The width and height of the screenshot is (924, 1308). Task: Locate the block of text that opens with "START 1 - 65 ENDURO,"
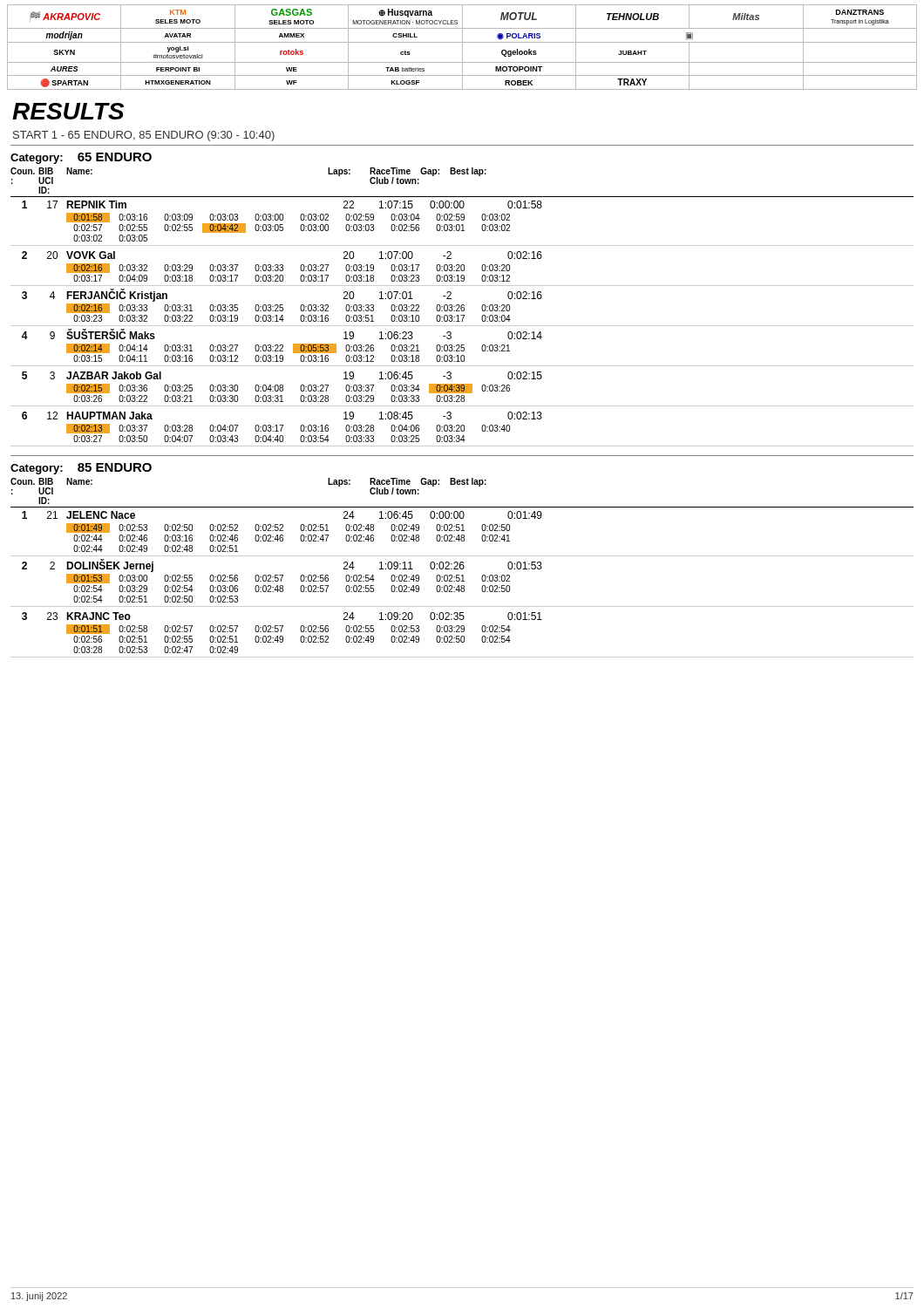(x=143, y=135)
